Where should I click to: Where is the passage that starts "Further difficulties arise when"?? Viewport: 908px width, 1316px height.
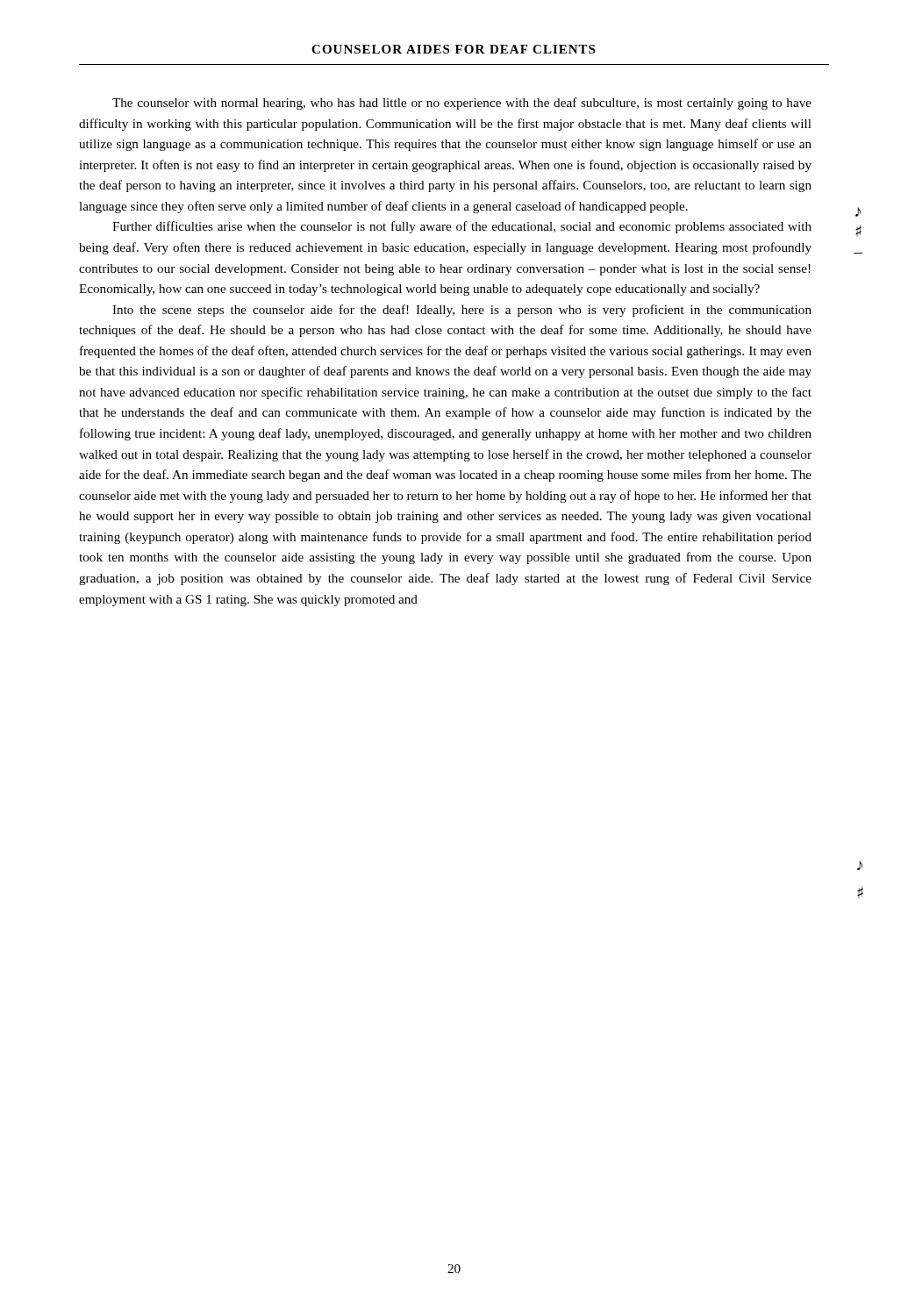(x=445, y=257)
